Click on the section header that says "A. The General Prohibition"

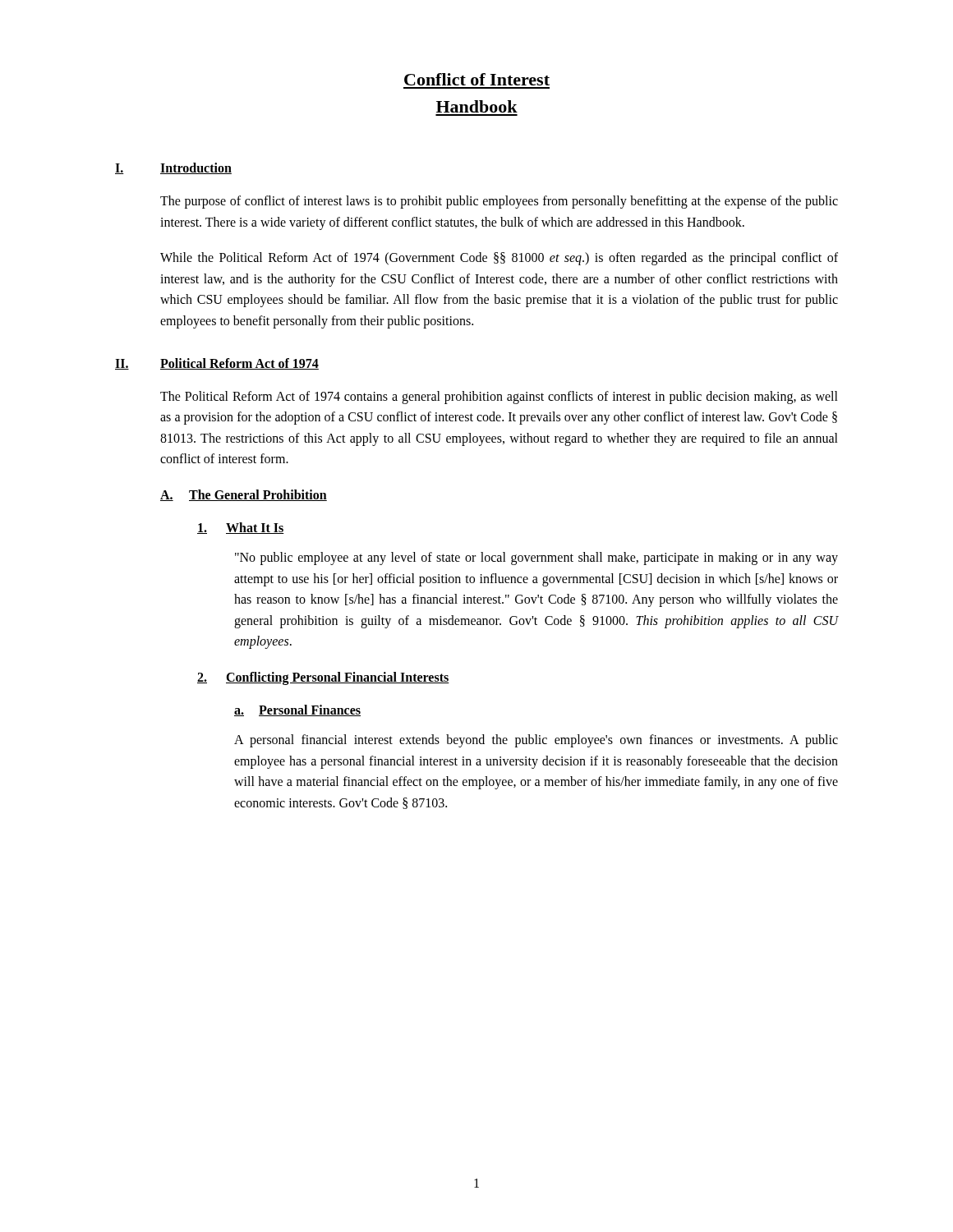pos(243,495)
